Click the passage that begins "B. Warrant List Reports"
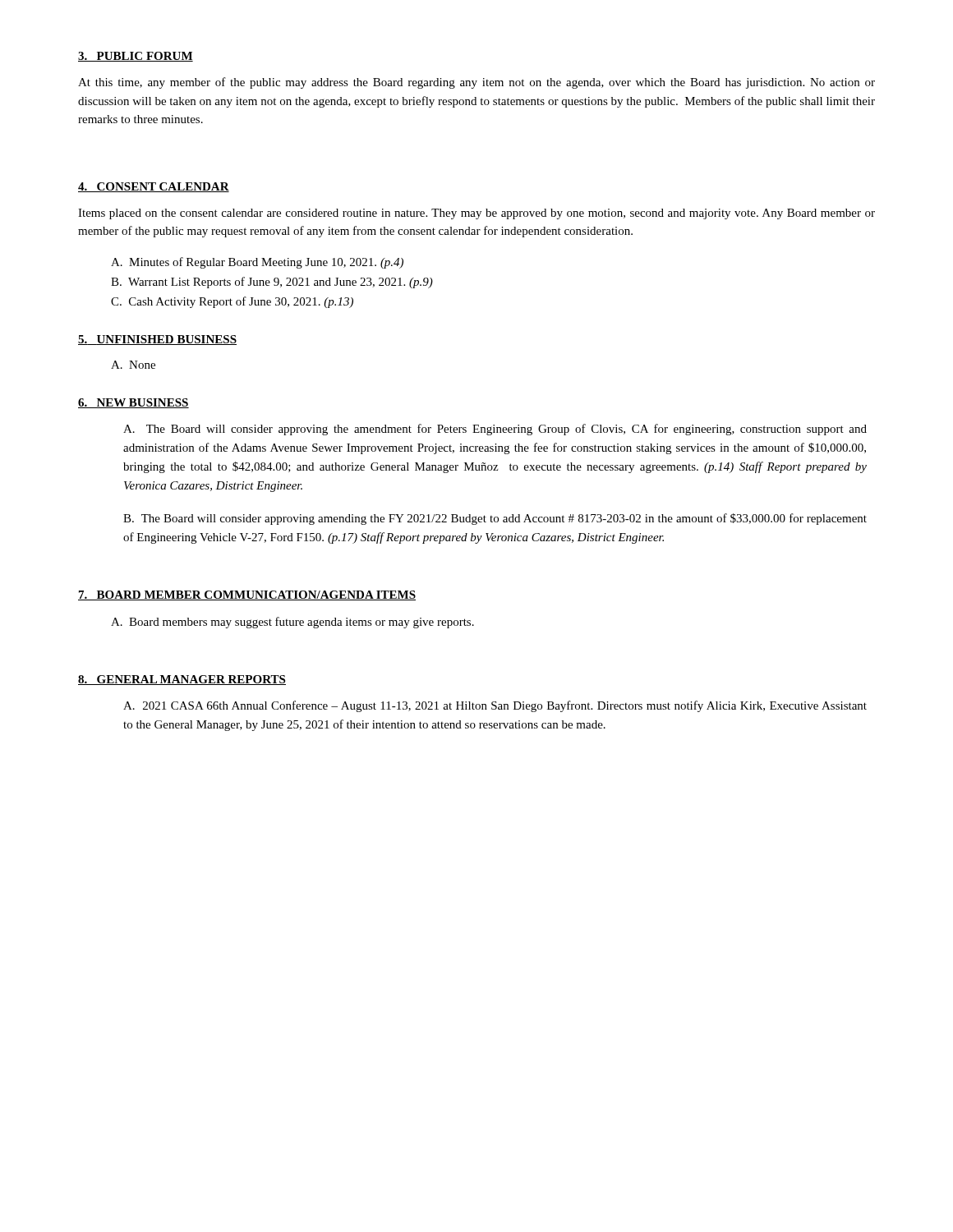 coord(272,281)
